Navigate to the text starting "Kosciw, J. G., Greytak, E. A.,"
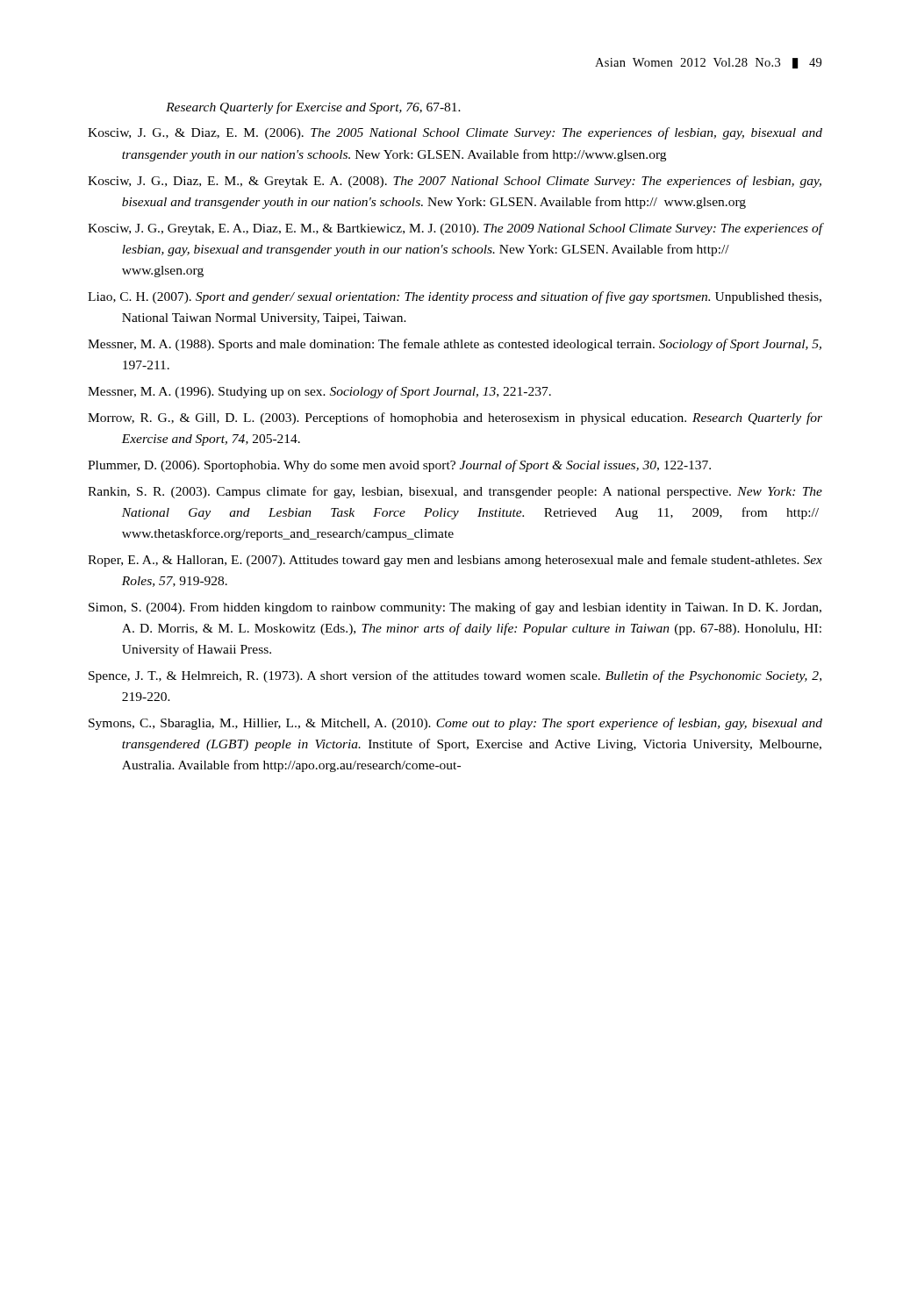Screen dimensions: 1316x910 coord(455,248)
